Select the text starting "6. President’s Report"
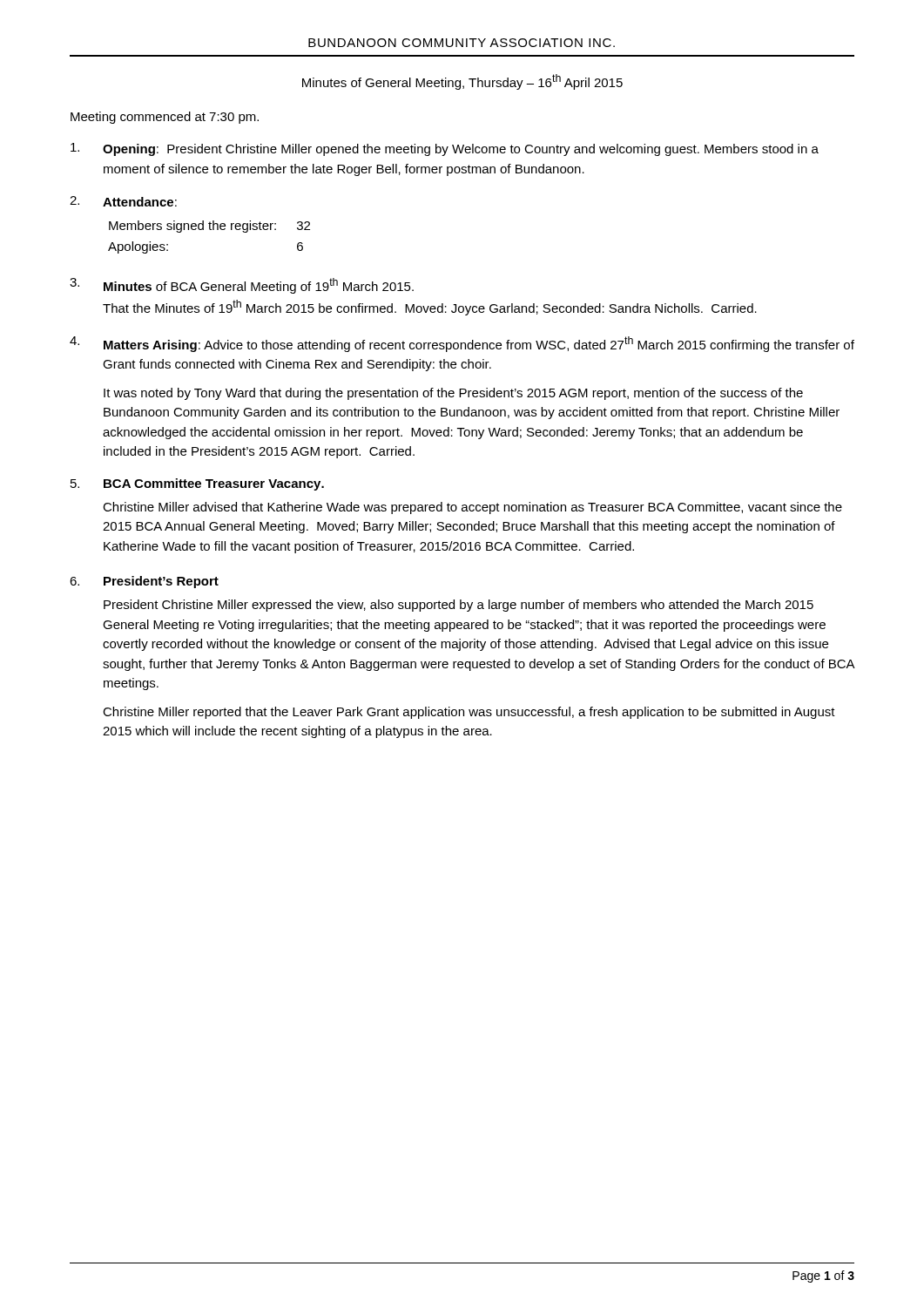The height and width of the screenshot is (1307, 924). (x=144, y=581)
